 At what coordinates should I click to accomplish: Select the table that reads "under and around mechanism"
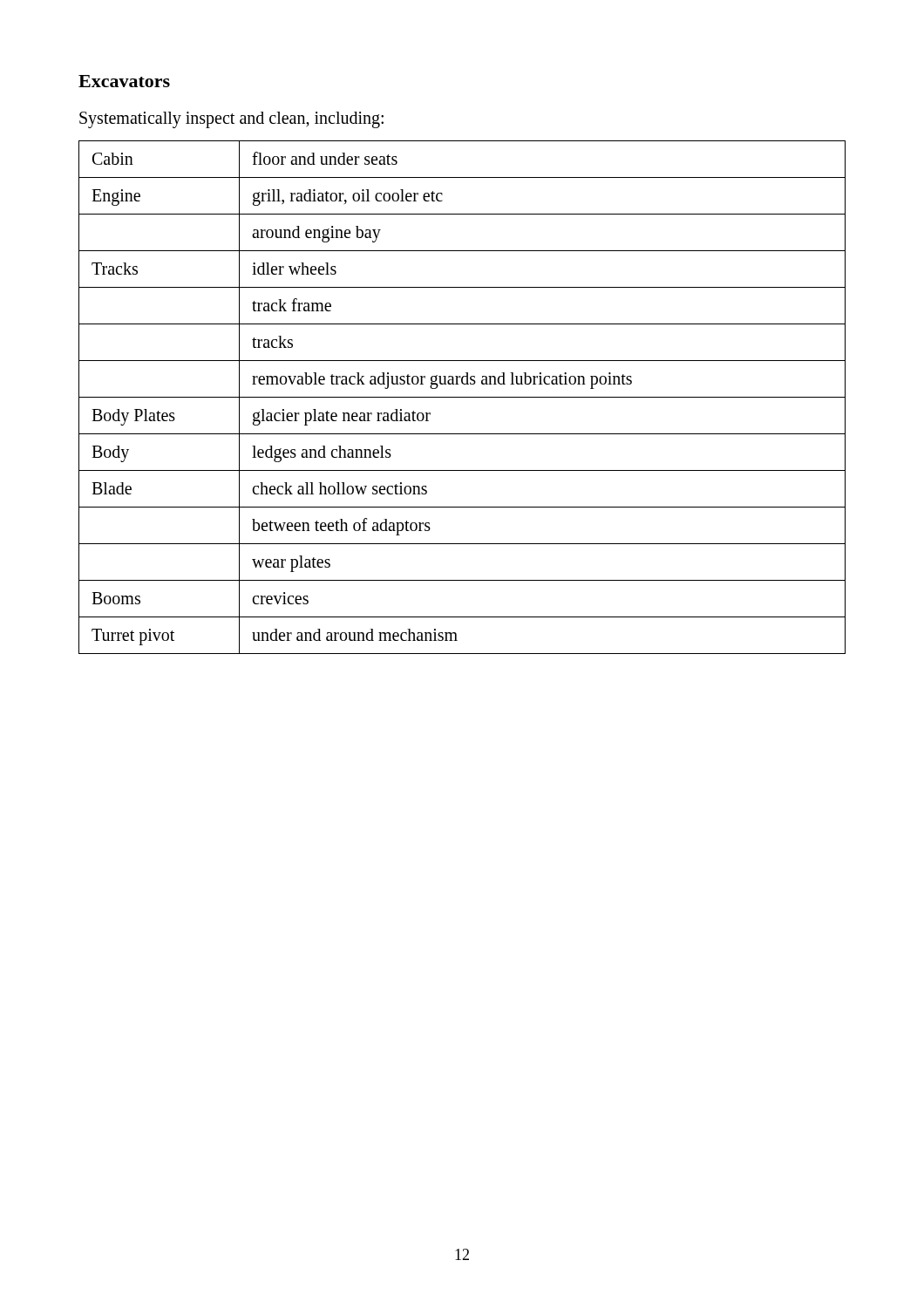[462, 397]
